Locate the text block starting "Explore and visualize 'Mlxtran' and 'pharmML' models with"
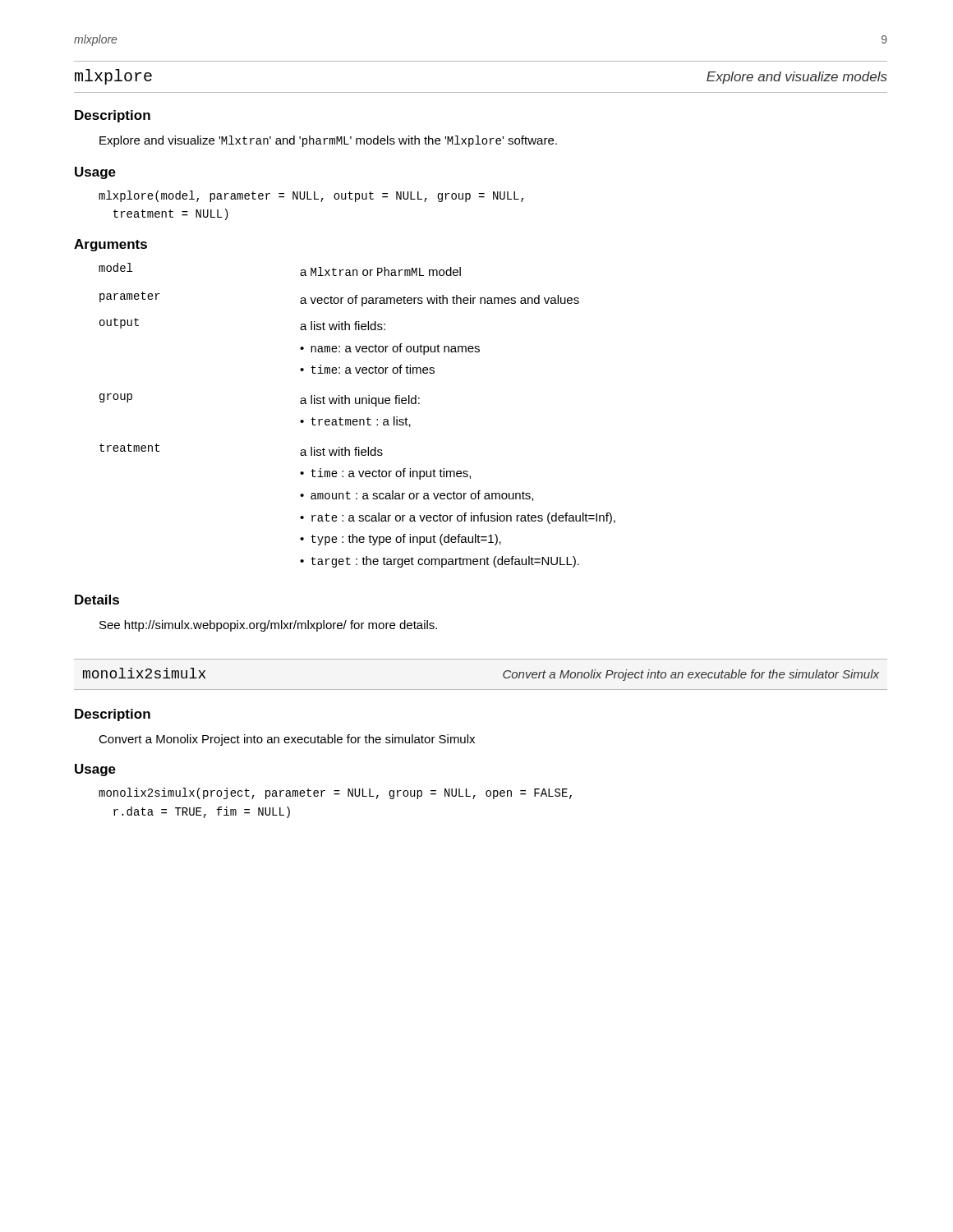Screen dimensions: 1232x953 coord(328,140)
